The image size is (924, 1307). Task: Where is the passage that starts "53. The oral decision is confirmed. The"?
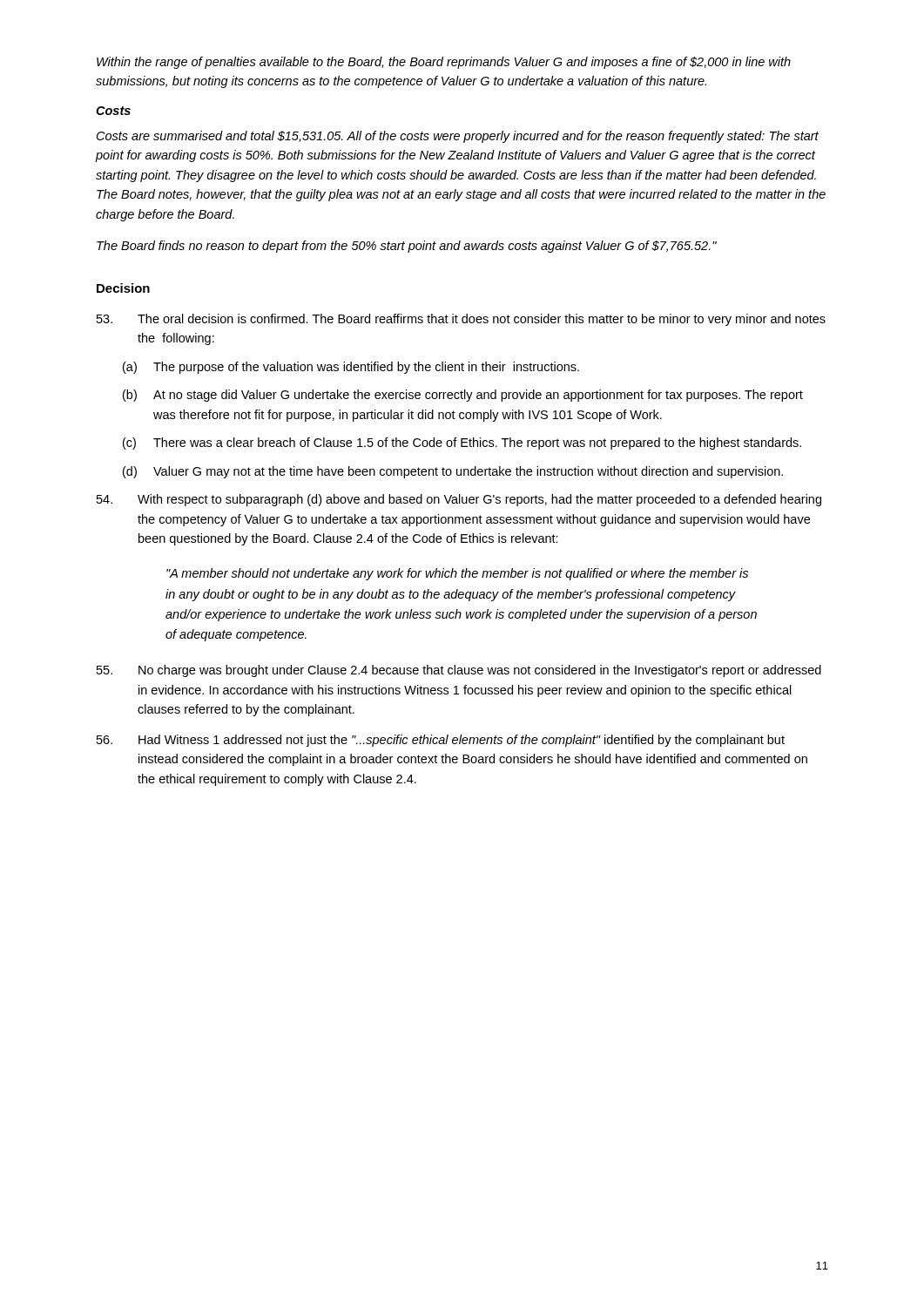(x=462, y=329)
